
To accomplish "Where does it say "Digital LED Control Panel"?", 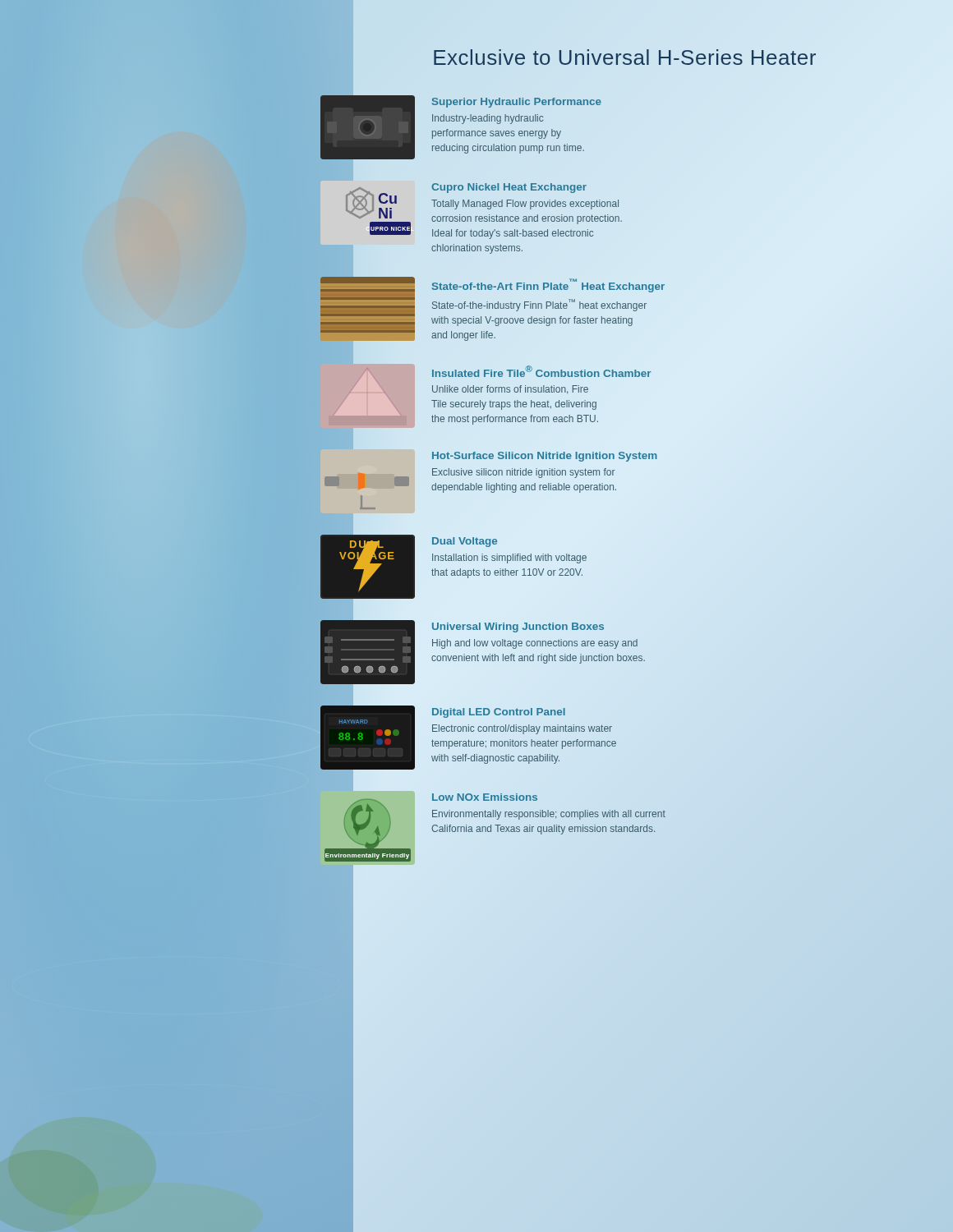I will (498, 711).
